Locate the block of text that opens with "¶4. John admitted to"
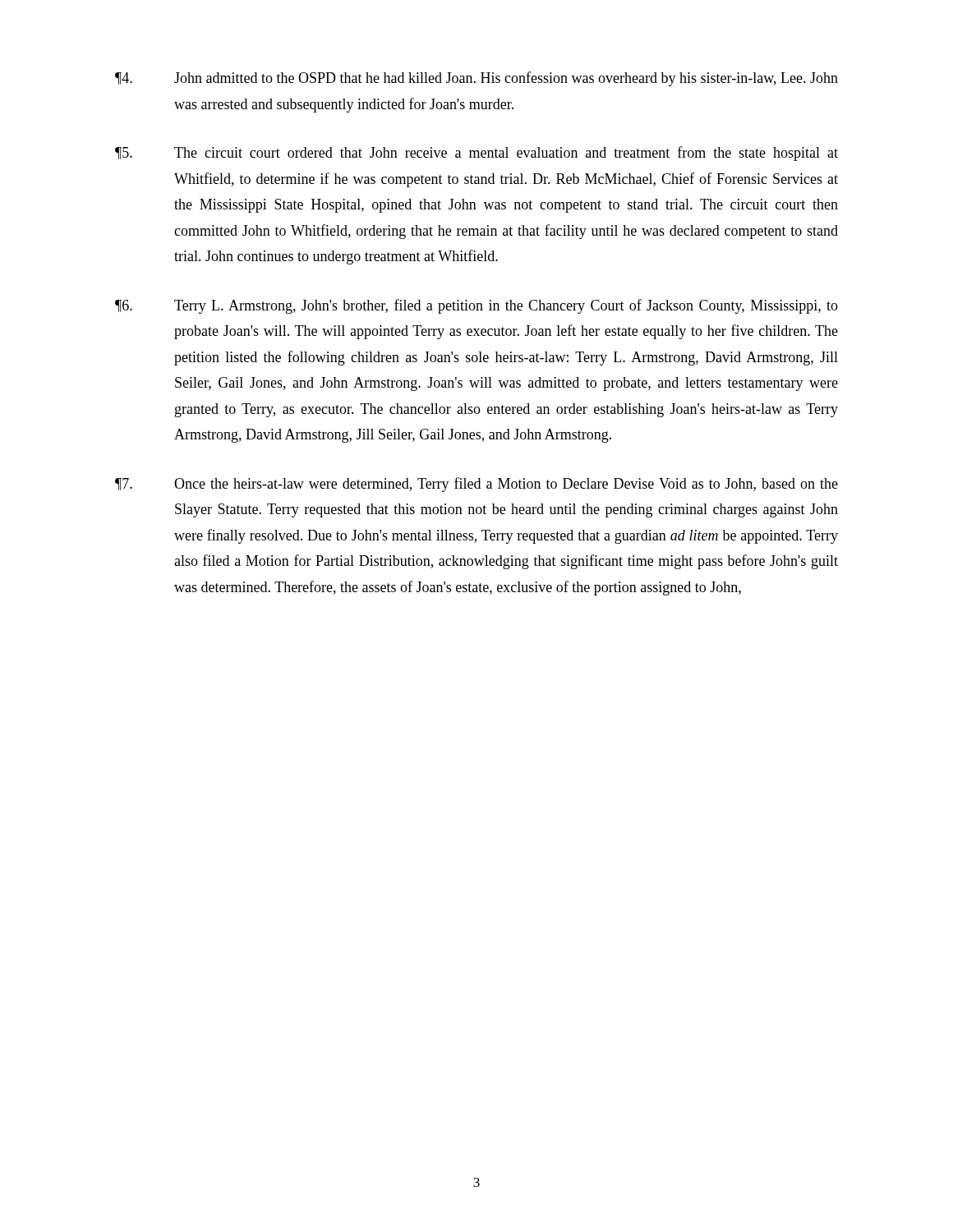The image size is (953, 1232). (x=476, y=92)
